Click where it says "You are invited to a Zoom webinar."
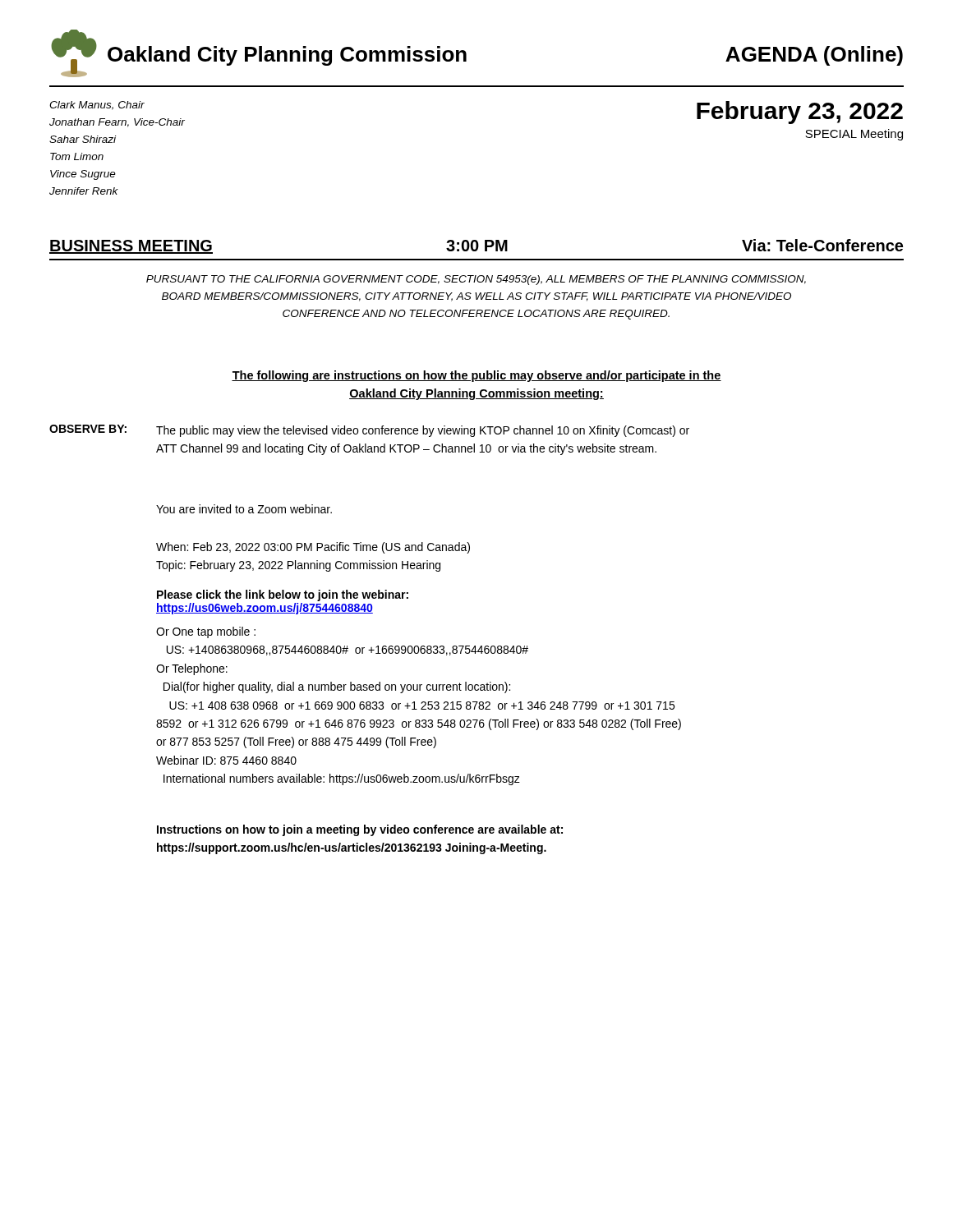This screenshot has width=953, height=1232. tap(244, 509)
